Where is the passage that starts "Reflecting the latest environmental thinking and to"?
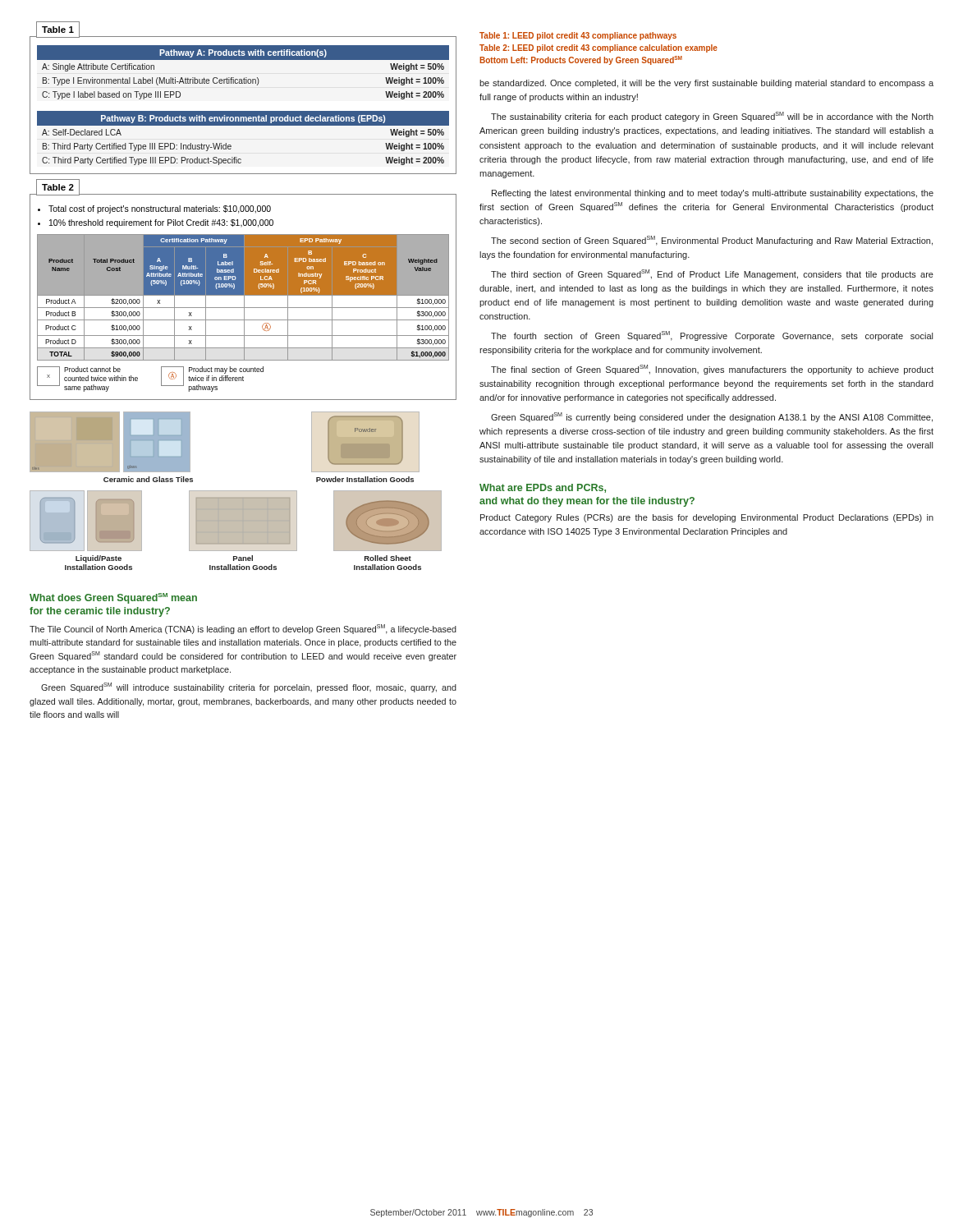Viewport: 963px width, 1232px height. (x=706, y=207)
